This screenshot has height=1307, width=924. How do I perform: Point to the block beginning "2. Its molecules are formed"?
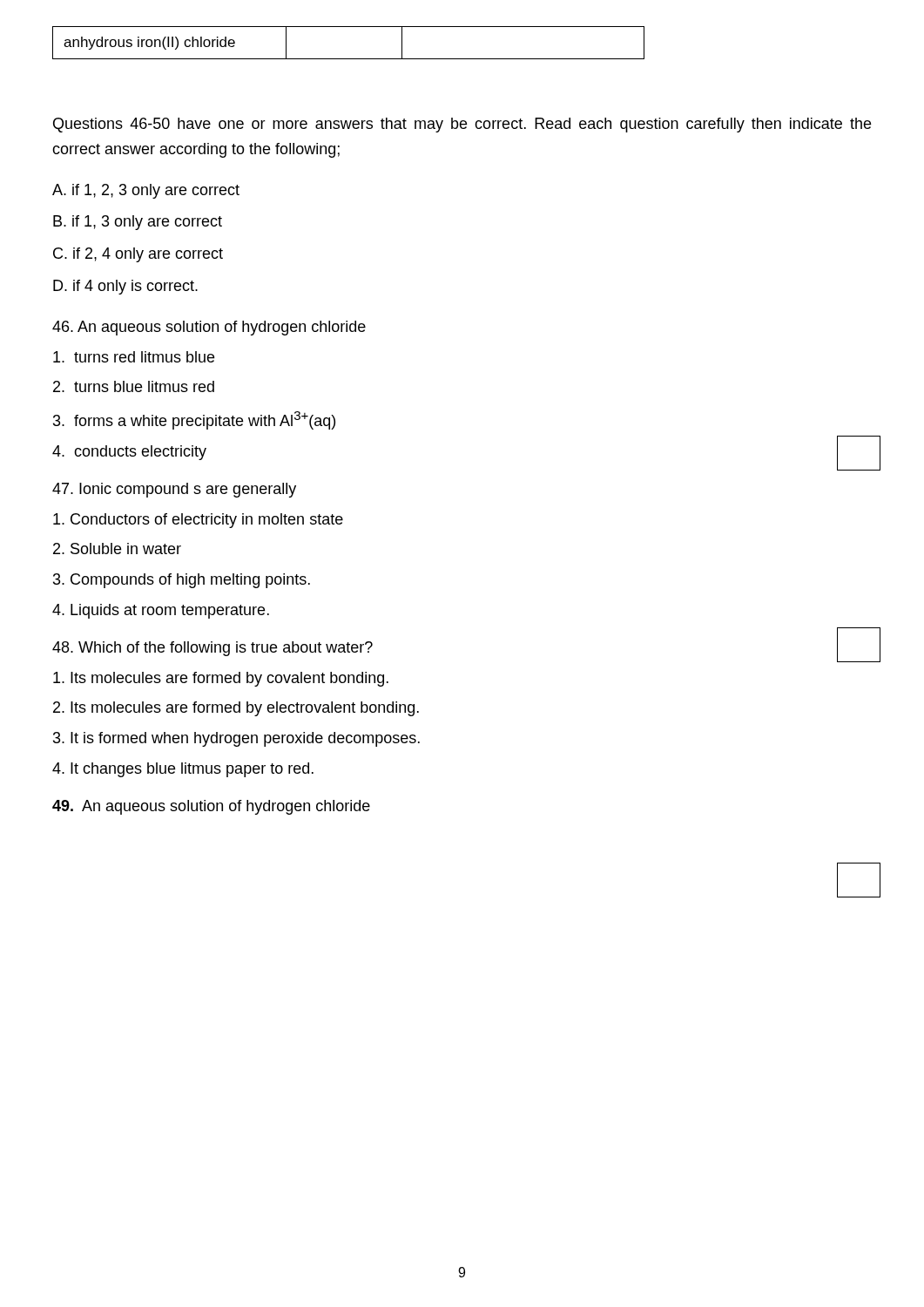click(x=236, y=708)
